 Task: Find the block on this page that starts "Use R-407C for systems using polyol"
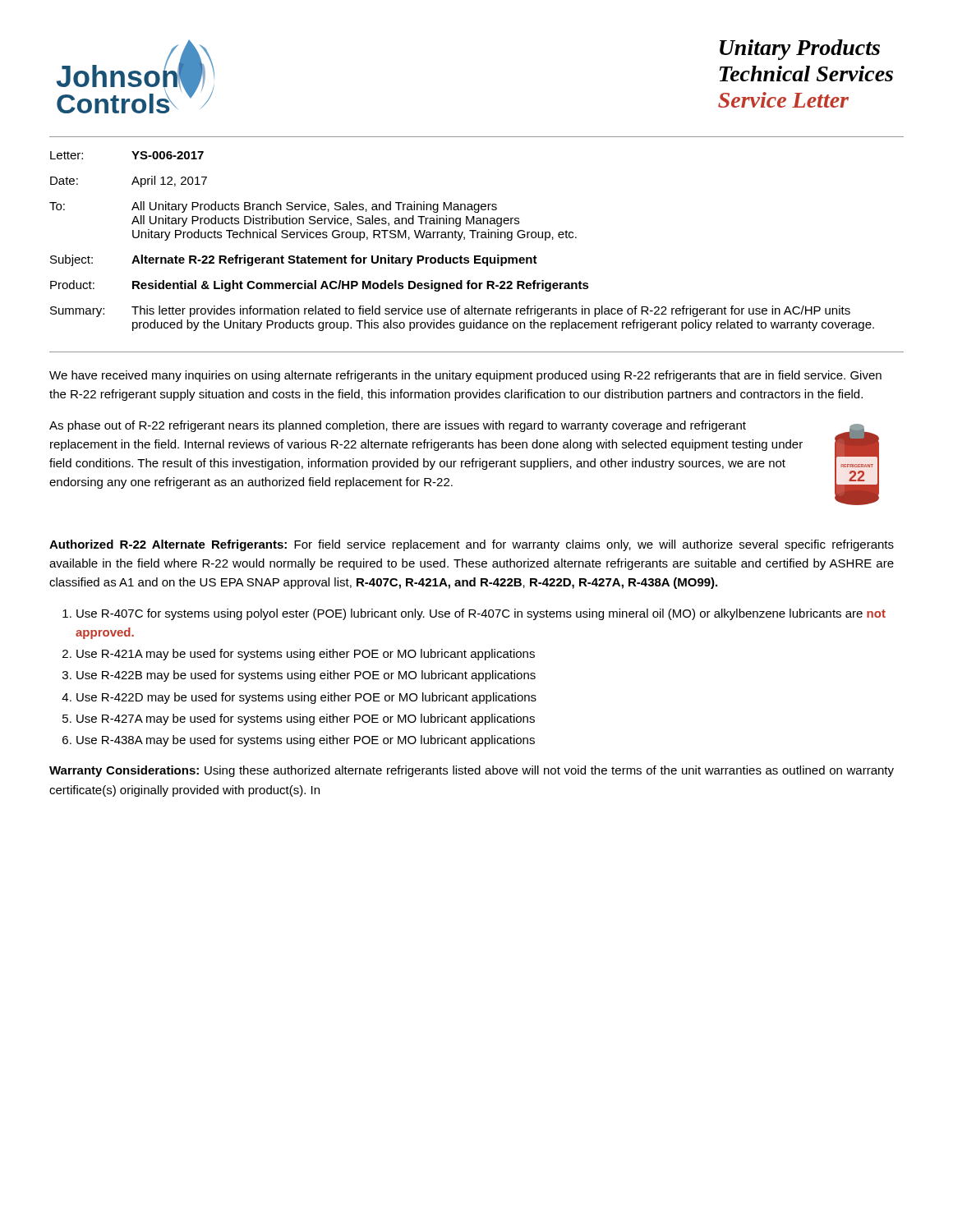coord(481,622)
